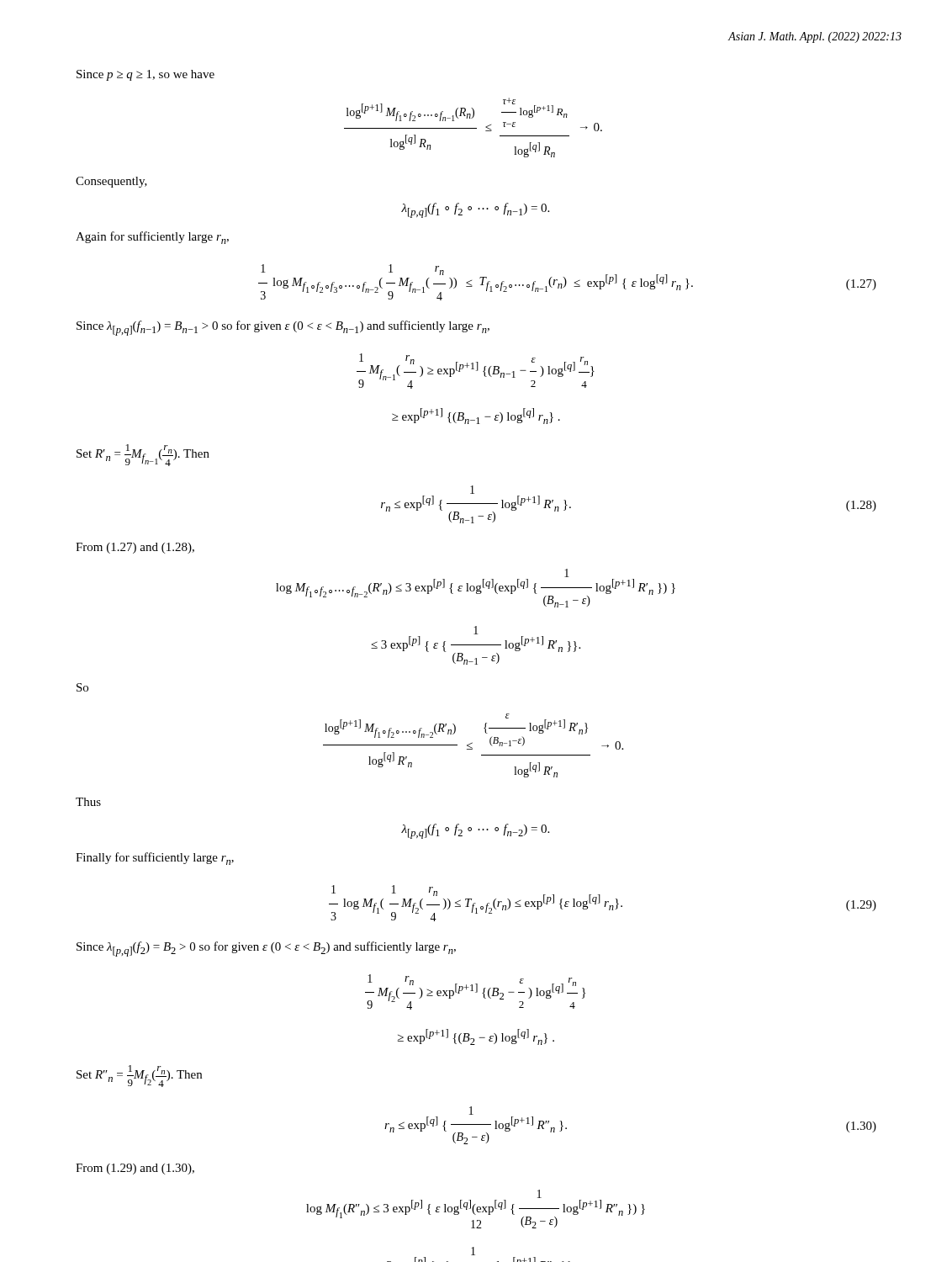Find the formula on this page that starts "λ[p,q](f1 ∘ f2 ∘ ⋯ ∘ fn−2)"

pyautogui.click(x=476, y=830)
